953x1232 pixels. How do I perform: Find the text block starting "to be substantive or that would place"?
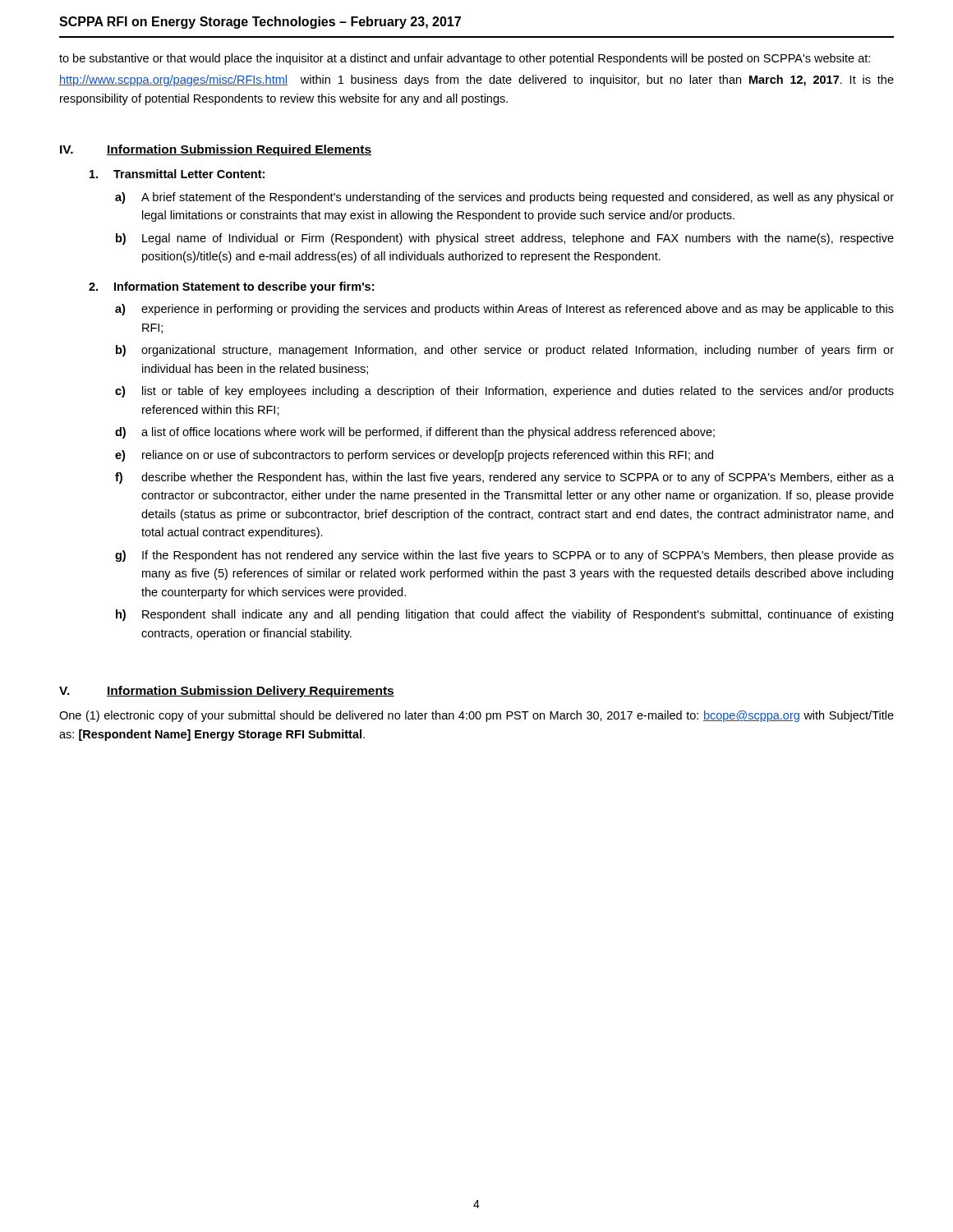[x=465, y=58]
